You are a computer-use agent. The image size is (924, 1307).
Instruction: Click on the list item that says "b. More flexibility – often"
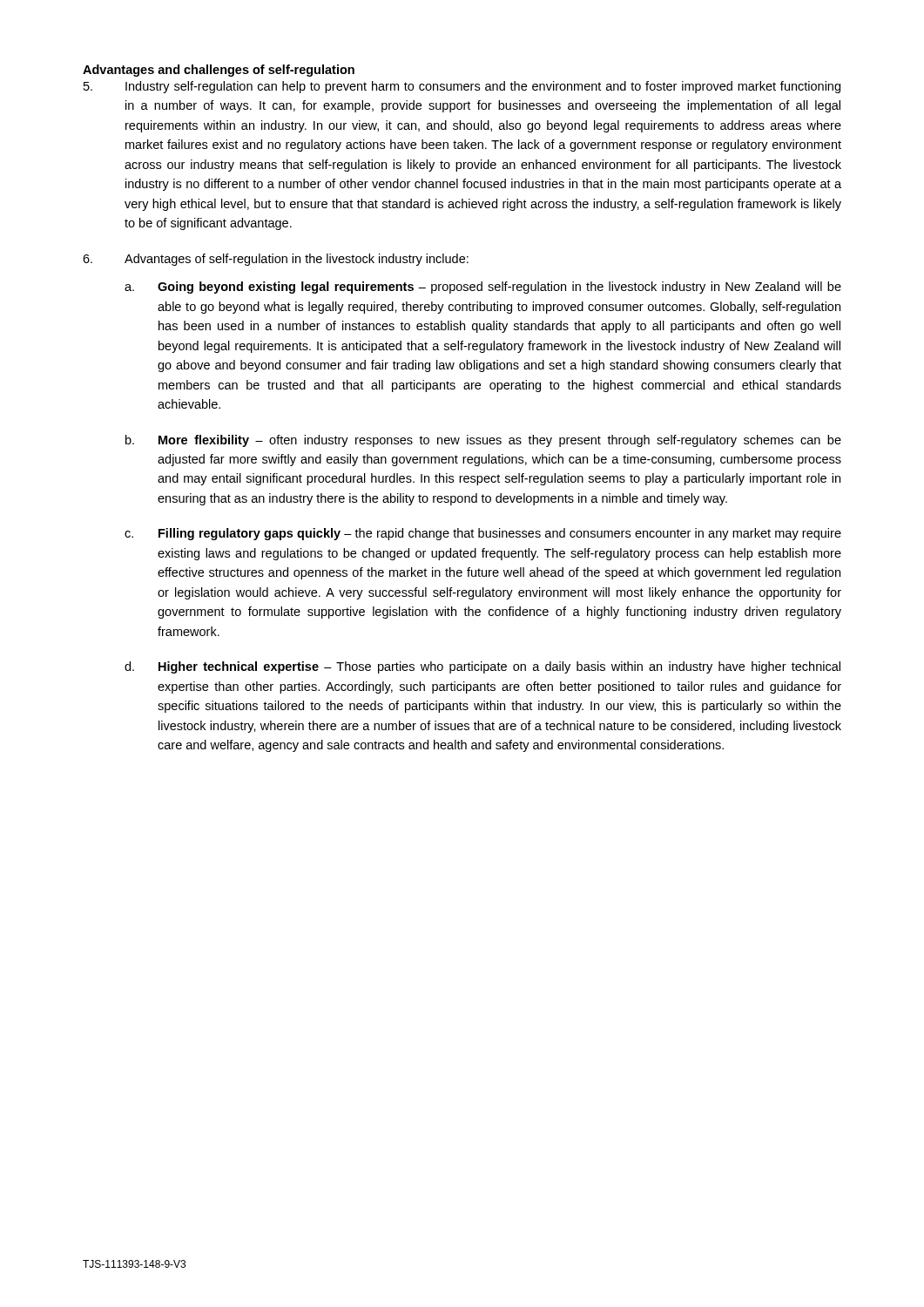[483, 469]
